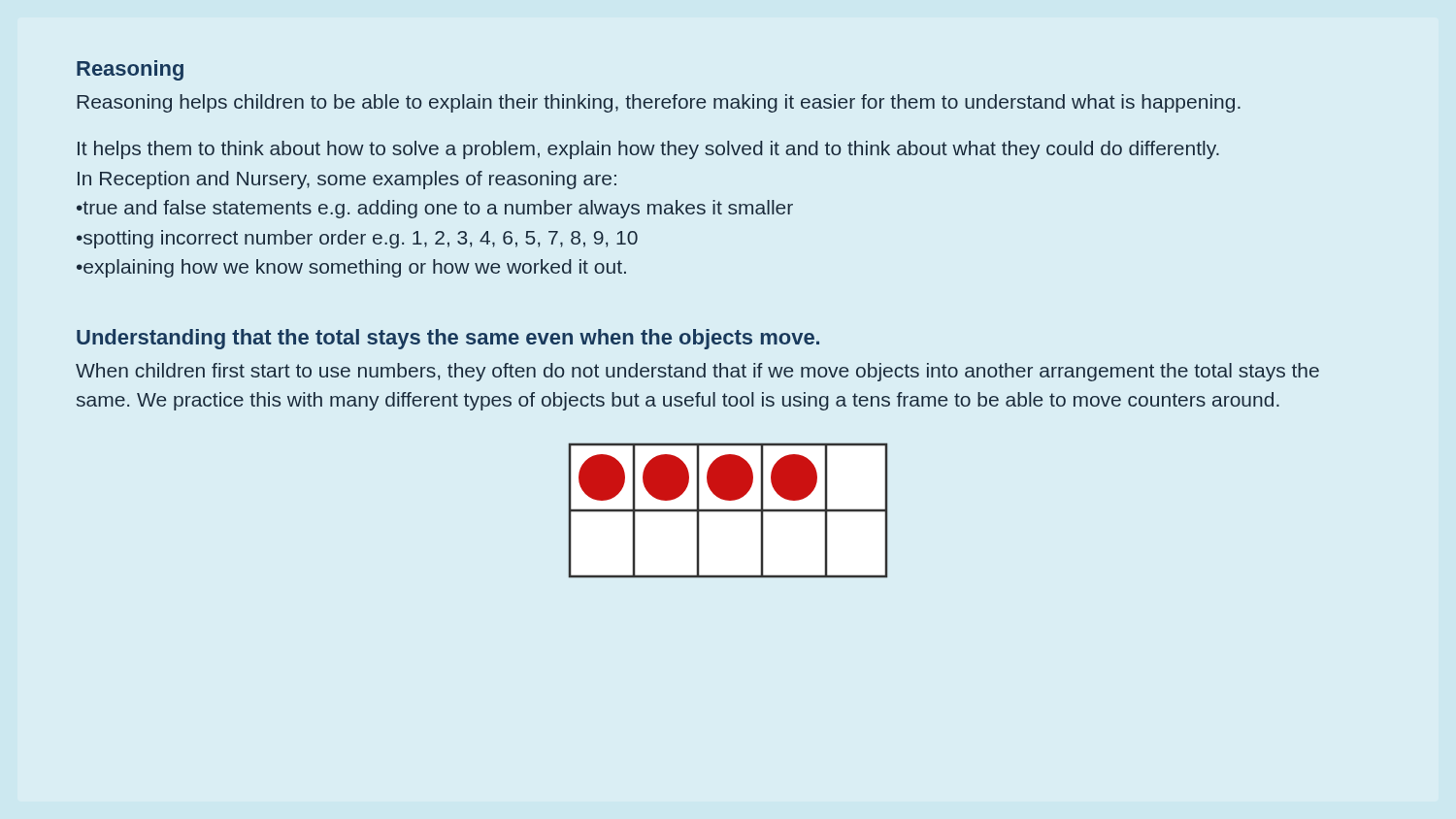Where is the passage that starts "Reasoning helps children to be able"?
The height and width of the screenshot is (819, 1456).
coord(659,101)
